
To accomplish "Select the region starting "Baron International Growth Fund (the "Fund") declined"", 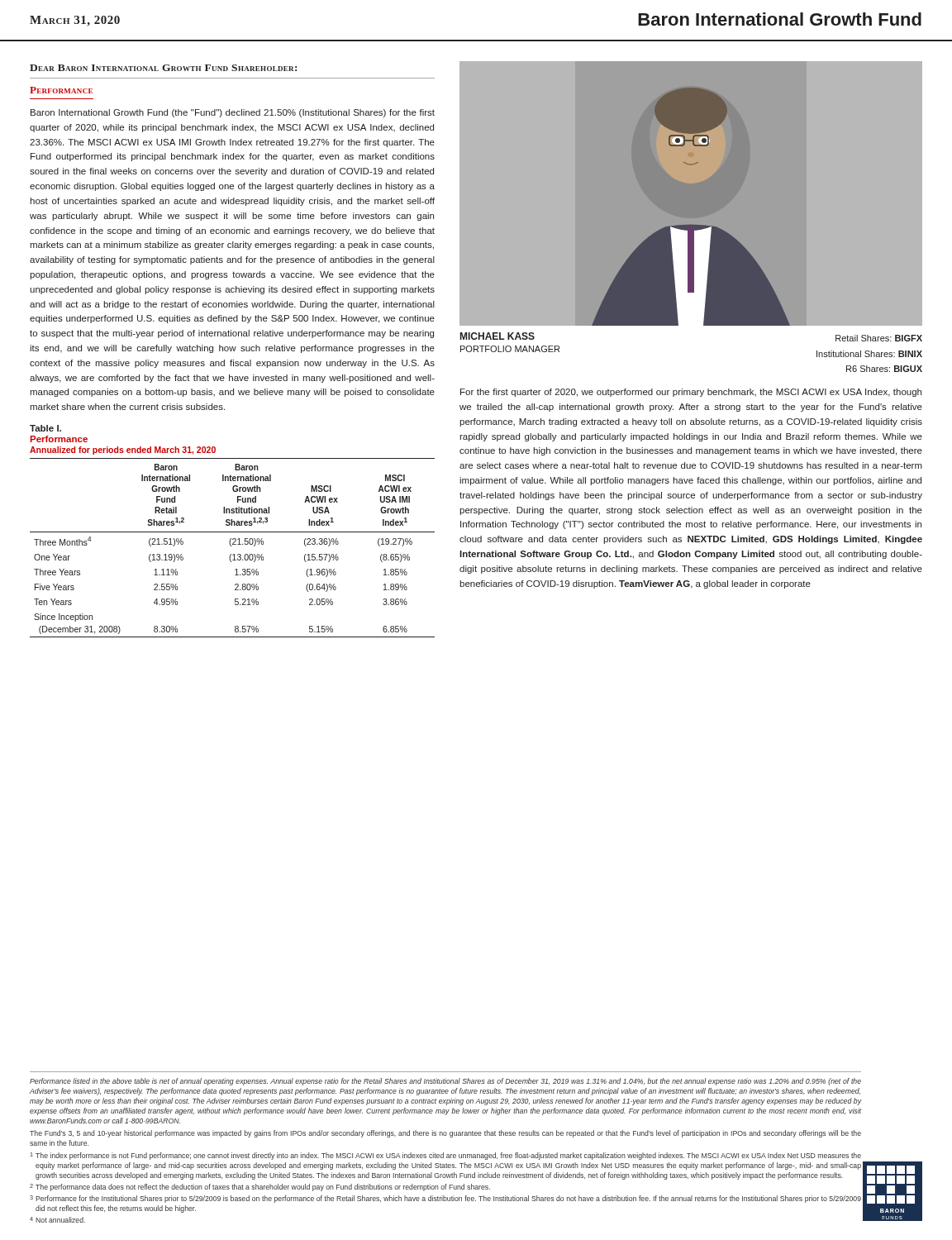I will [232, 260].
